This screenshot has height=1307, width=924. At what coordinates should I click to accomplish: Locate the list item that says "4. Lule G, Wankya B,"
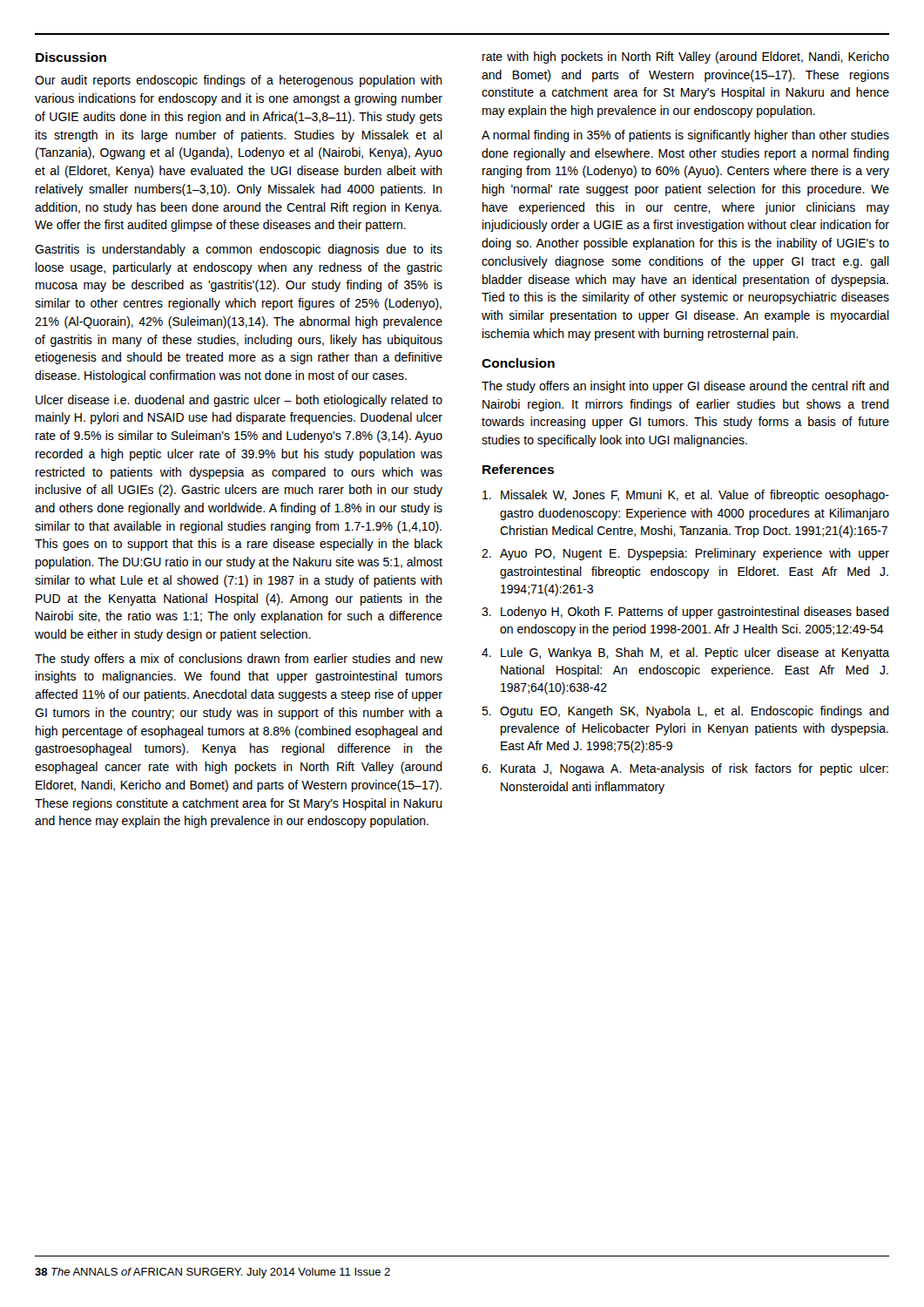click(685, 670)
